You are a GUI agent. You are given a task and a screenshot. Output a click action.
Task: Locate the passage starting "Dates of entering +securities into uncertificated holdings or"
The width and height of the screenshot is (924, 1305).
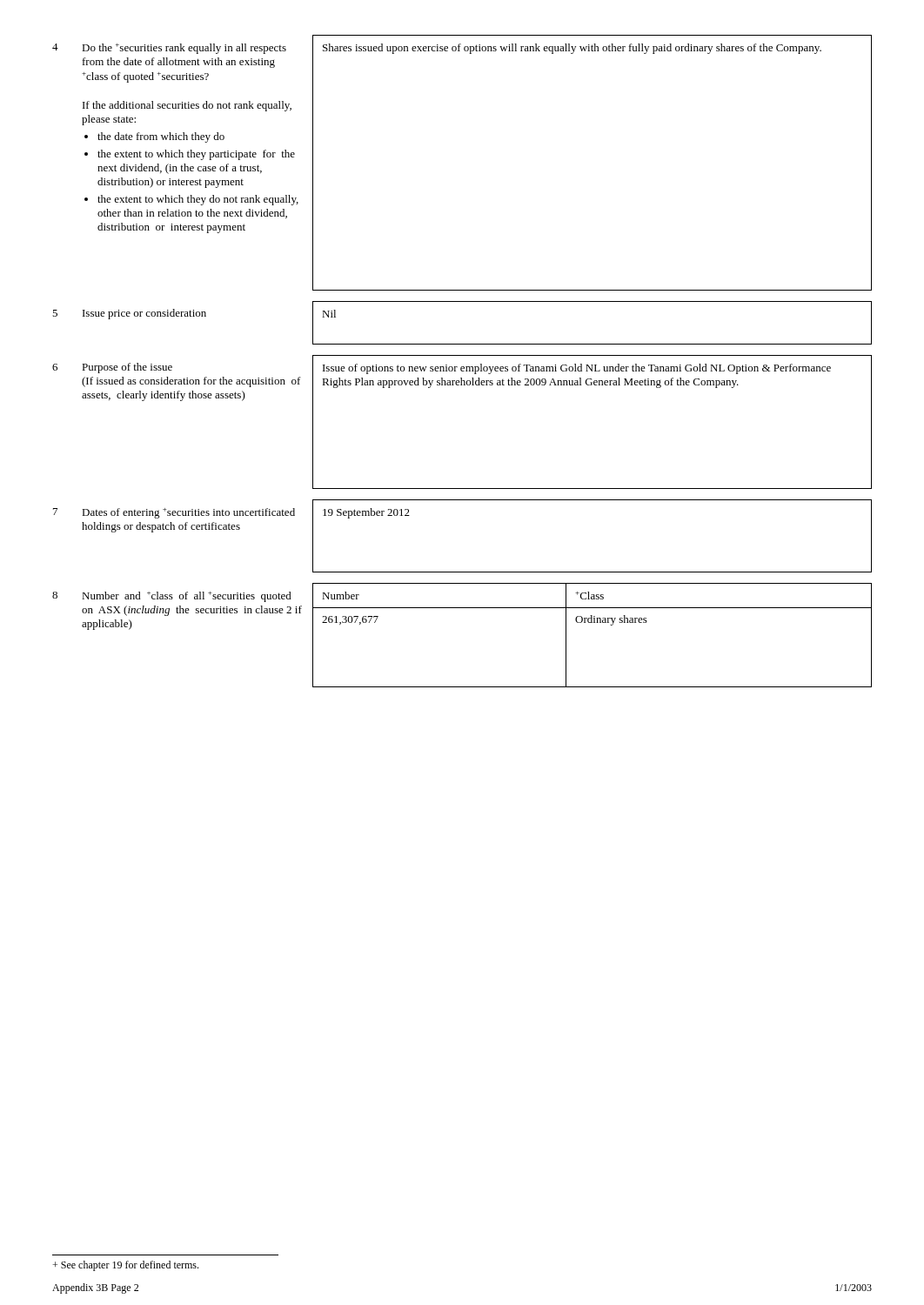click(188, 519)
